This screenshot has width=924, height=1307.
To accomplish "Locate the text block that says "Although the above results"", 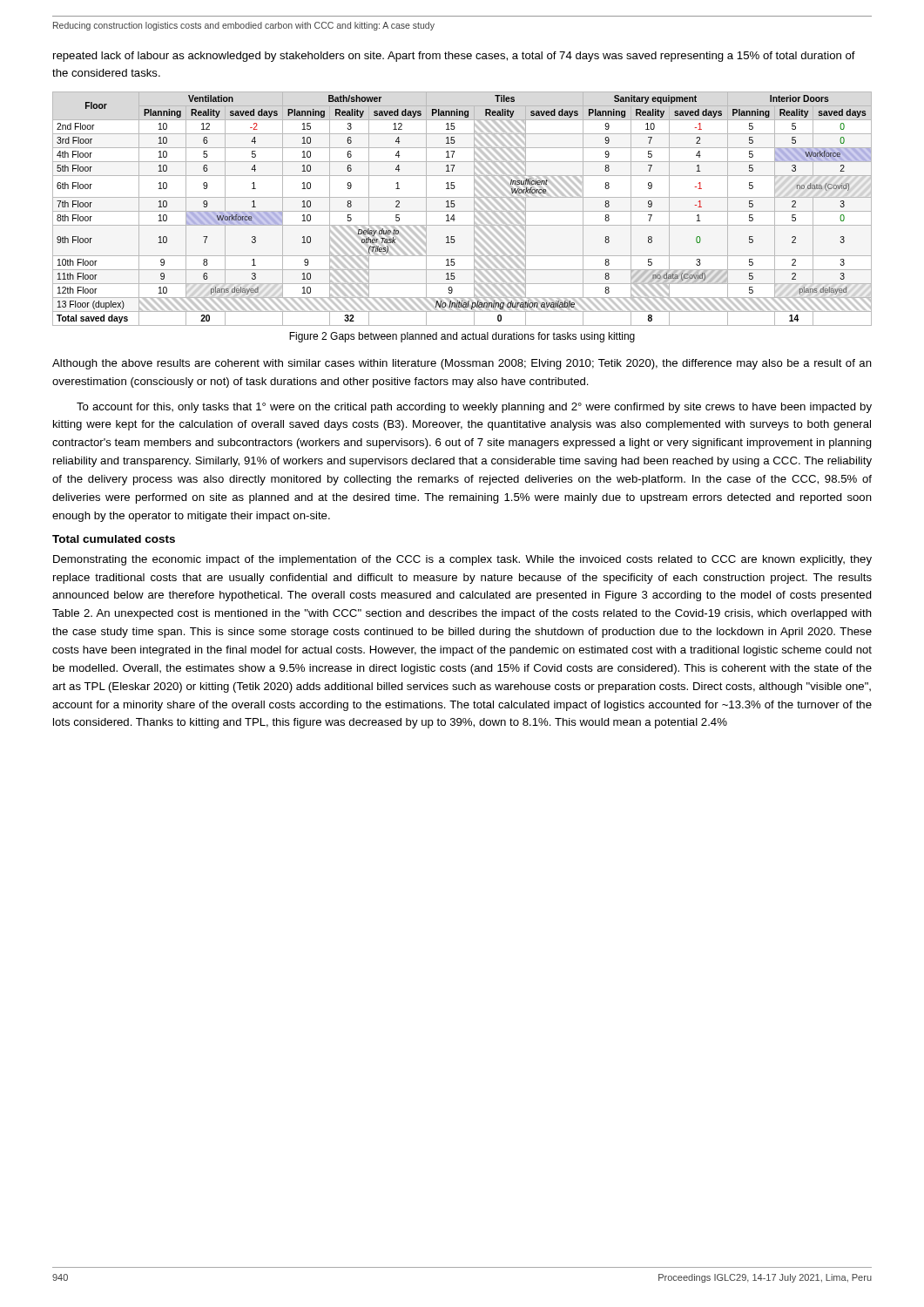I will coord(462,440).
